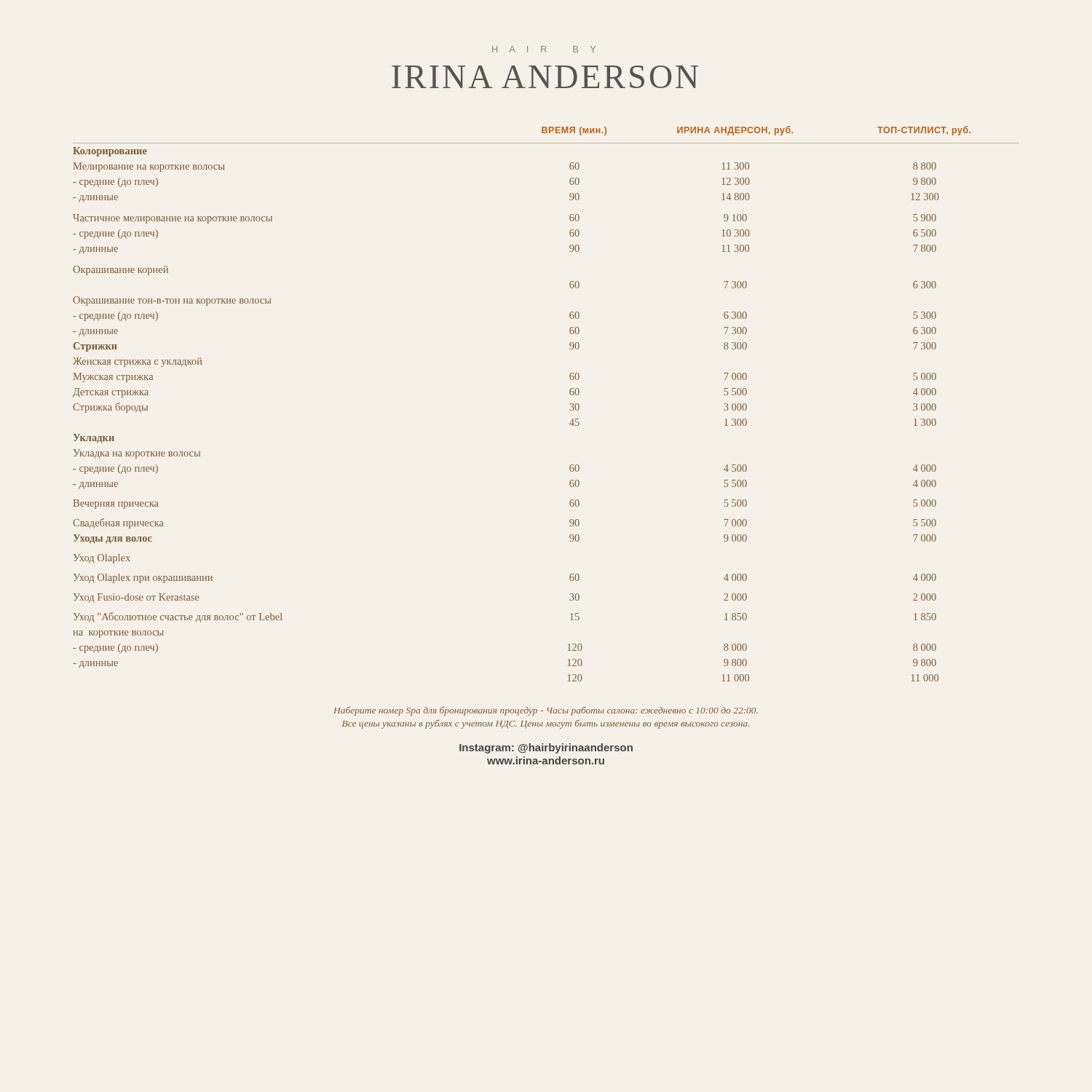Locate the table with the text "- средние (до плеч)"
Screen dimensions: 1092x1092
coord(546,402)
